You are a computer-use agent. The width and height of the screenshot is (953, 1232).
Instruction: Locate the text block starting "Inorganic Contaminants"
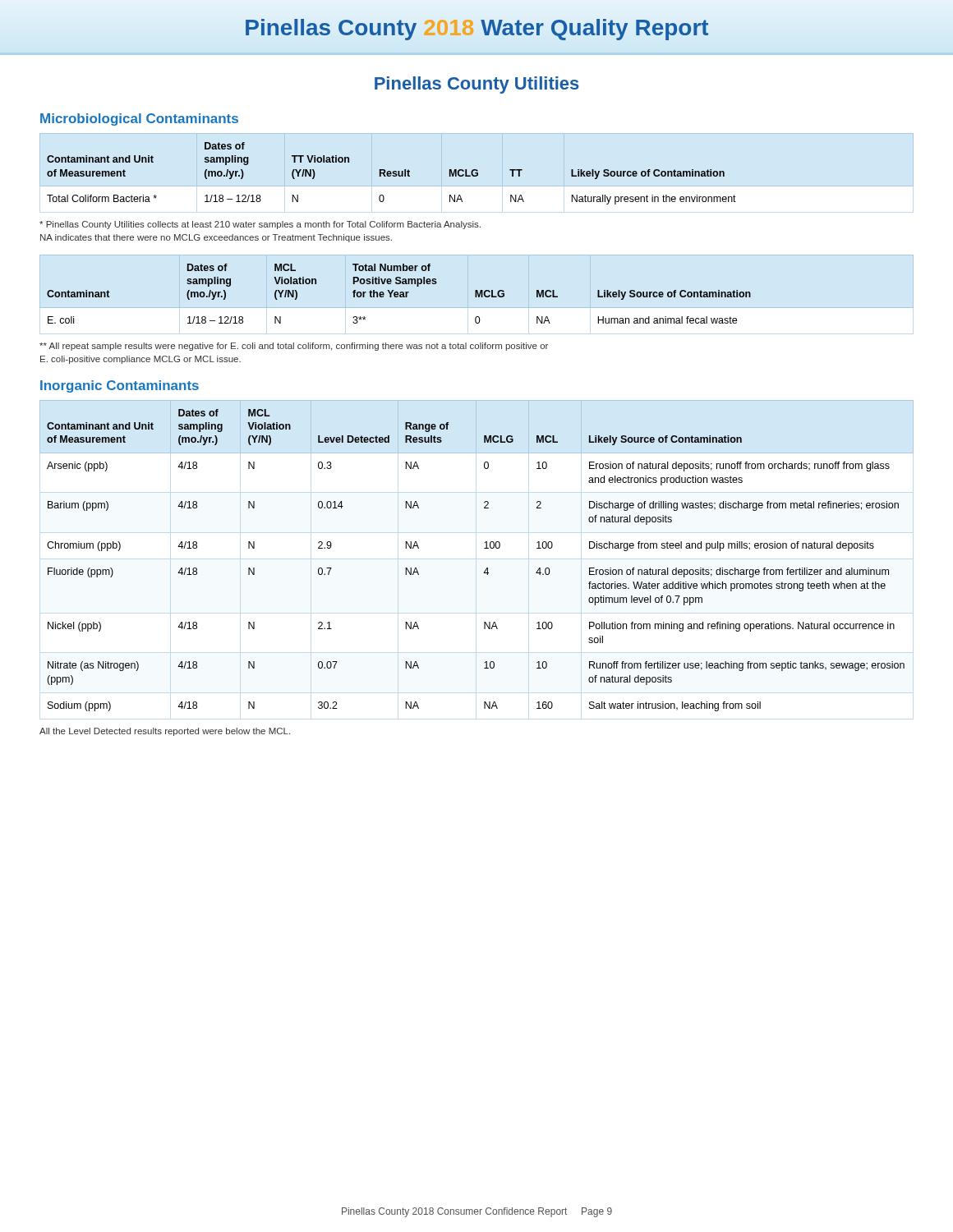(x=119, y=386)
